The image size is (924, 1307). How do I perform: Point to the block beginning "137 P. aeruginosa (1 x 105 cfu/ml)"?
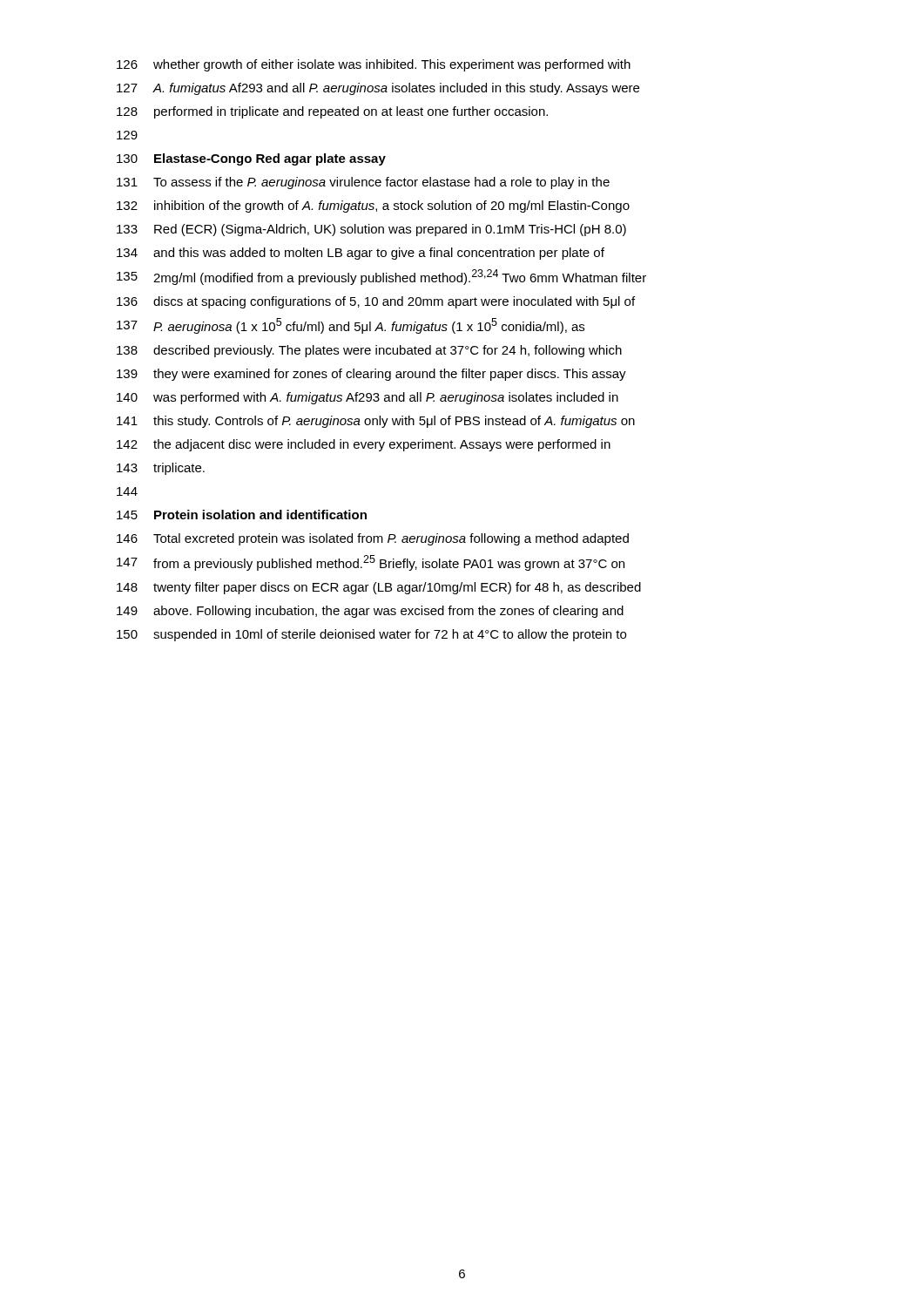coord(466,325)
